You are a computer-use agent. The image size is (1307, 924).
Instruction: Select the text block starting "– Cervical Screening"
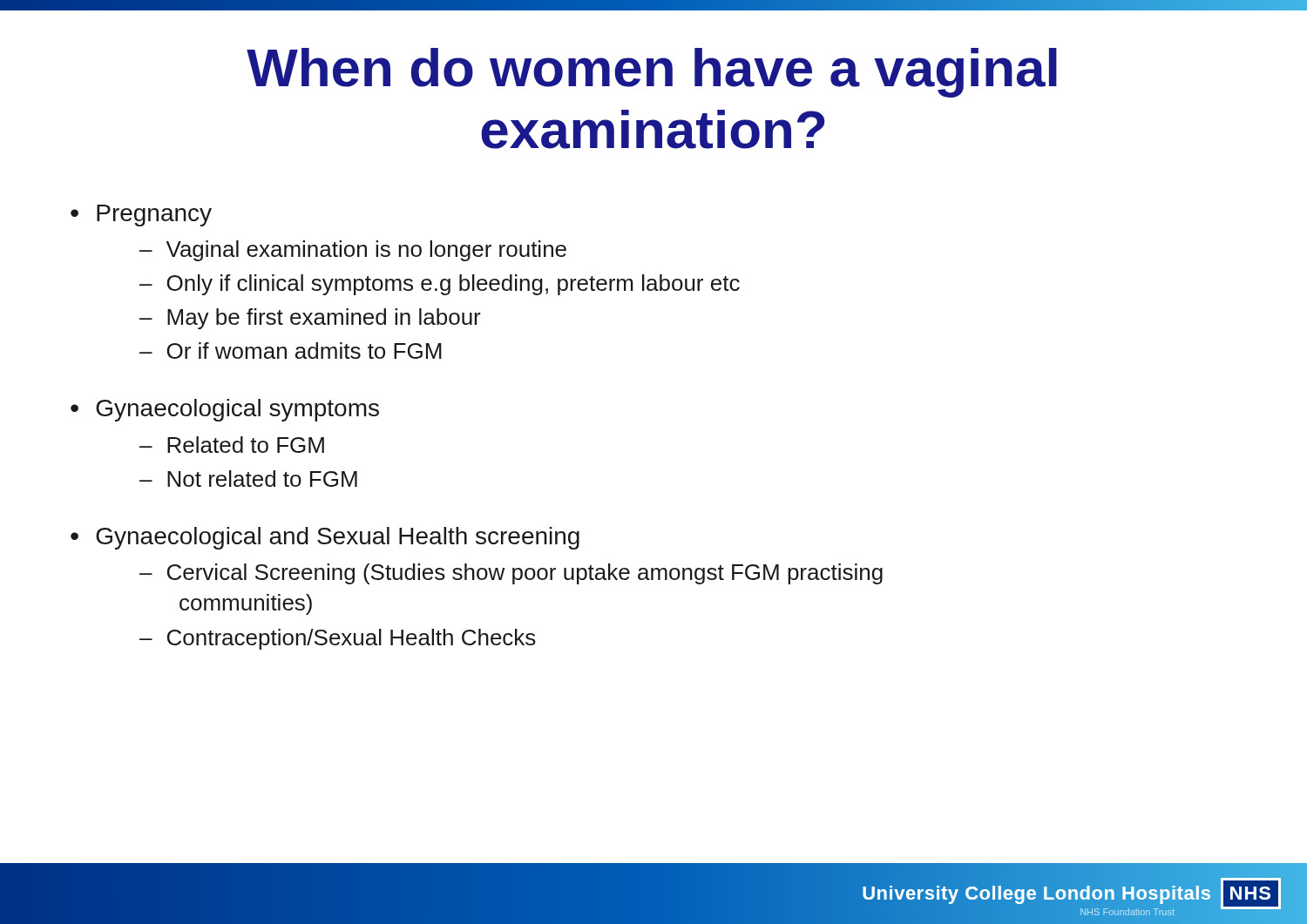pyautogui.click(x=512, y=588)
